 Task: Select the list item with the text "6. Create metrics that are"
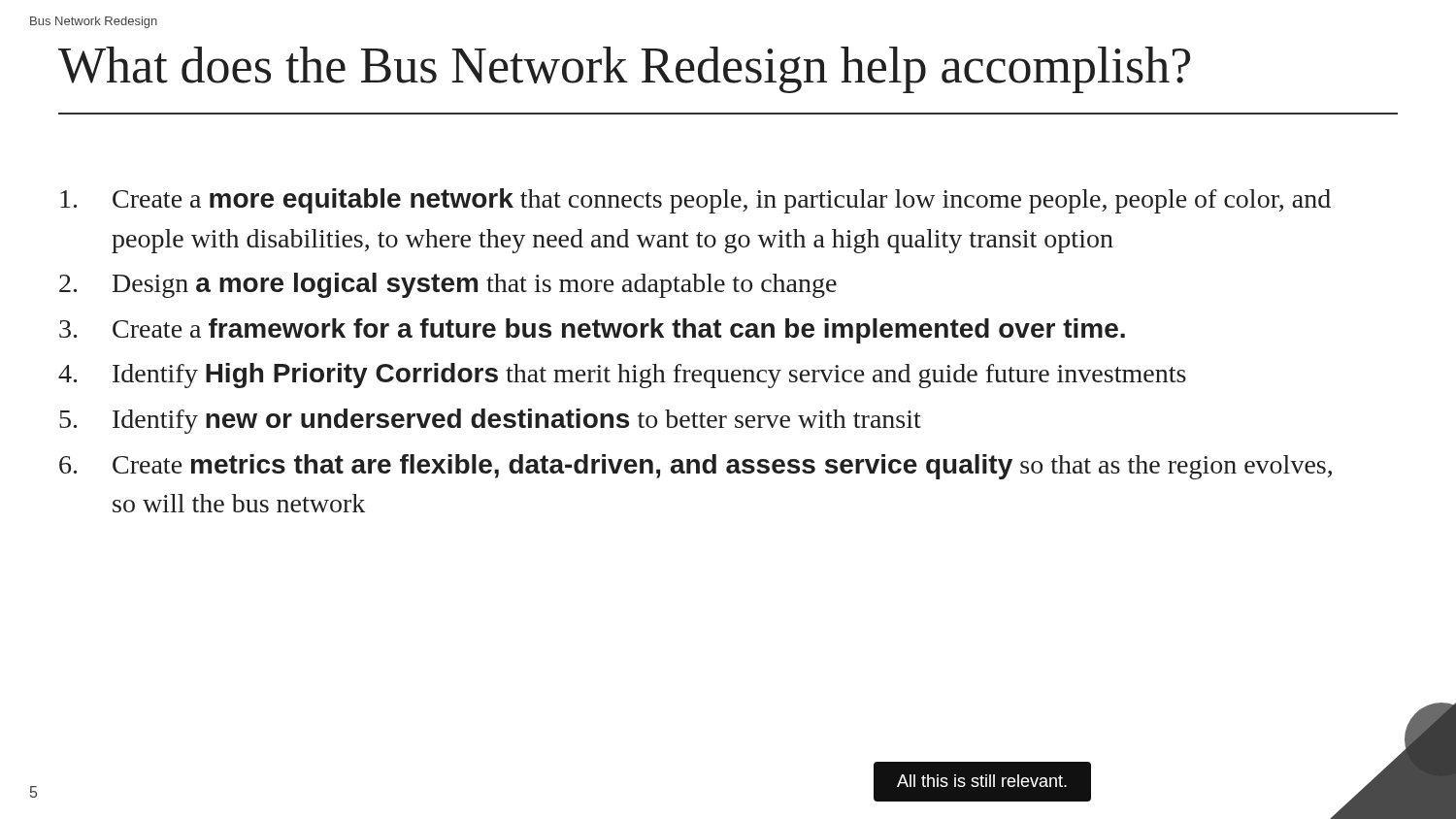pos(699,484)
